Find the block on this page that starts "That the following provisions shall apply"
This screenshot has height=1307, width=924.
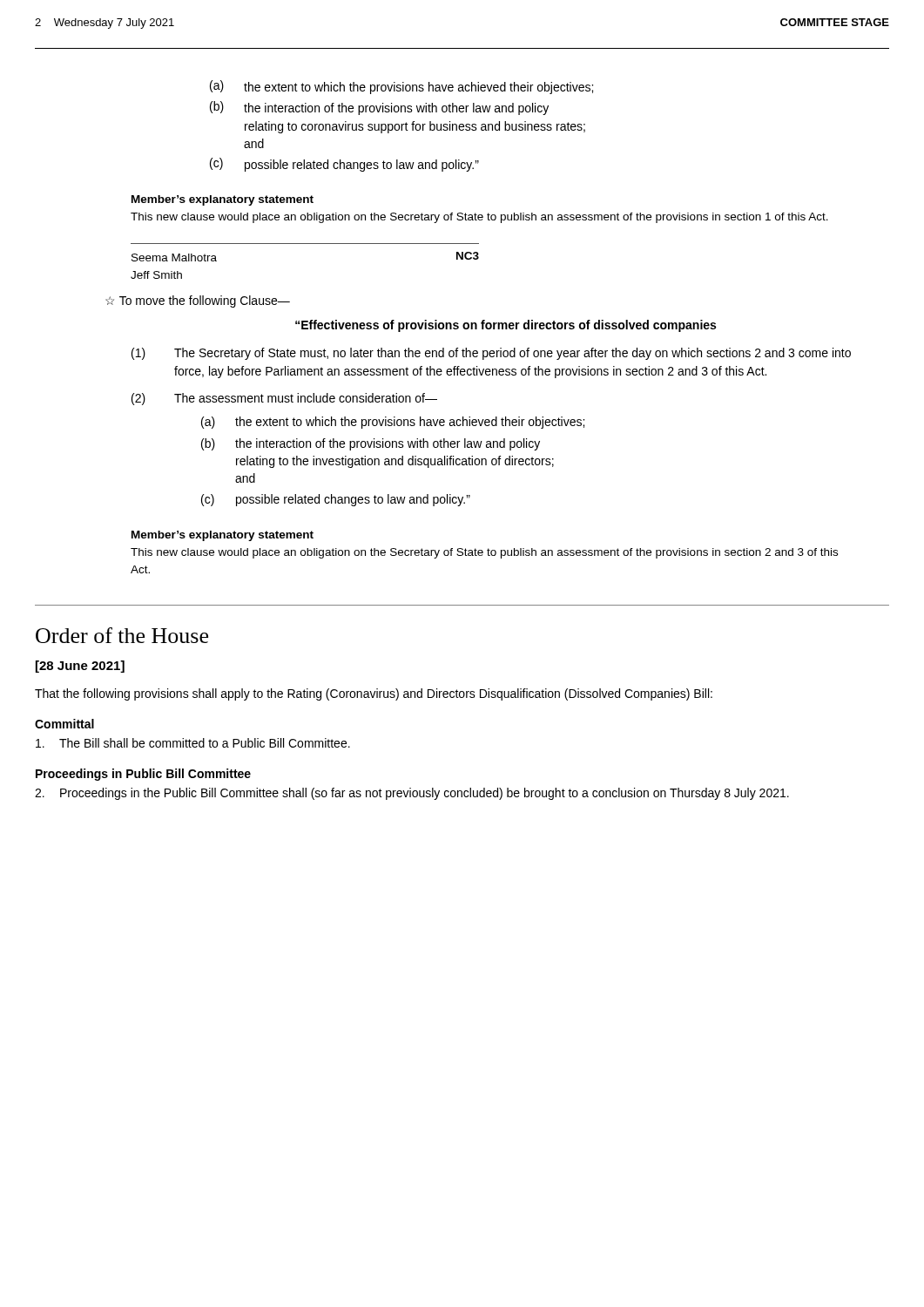[374, 693]
